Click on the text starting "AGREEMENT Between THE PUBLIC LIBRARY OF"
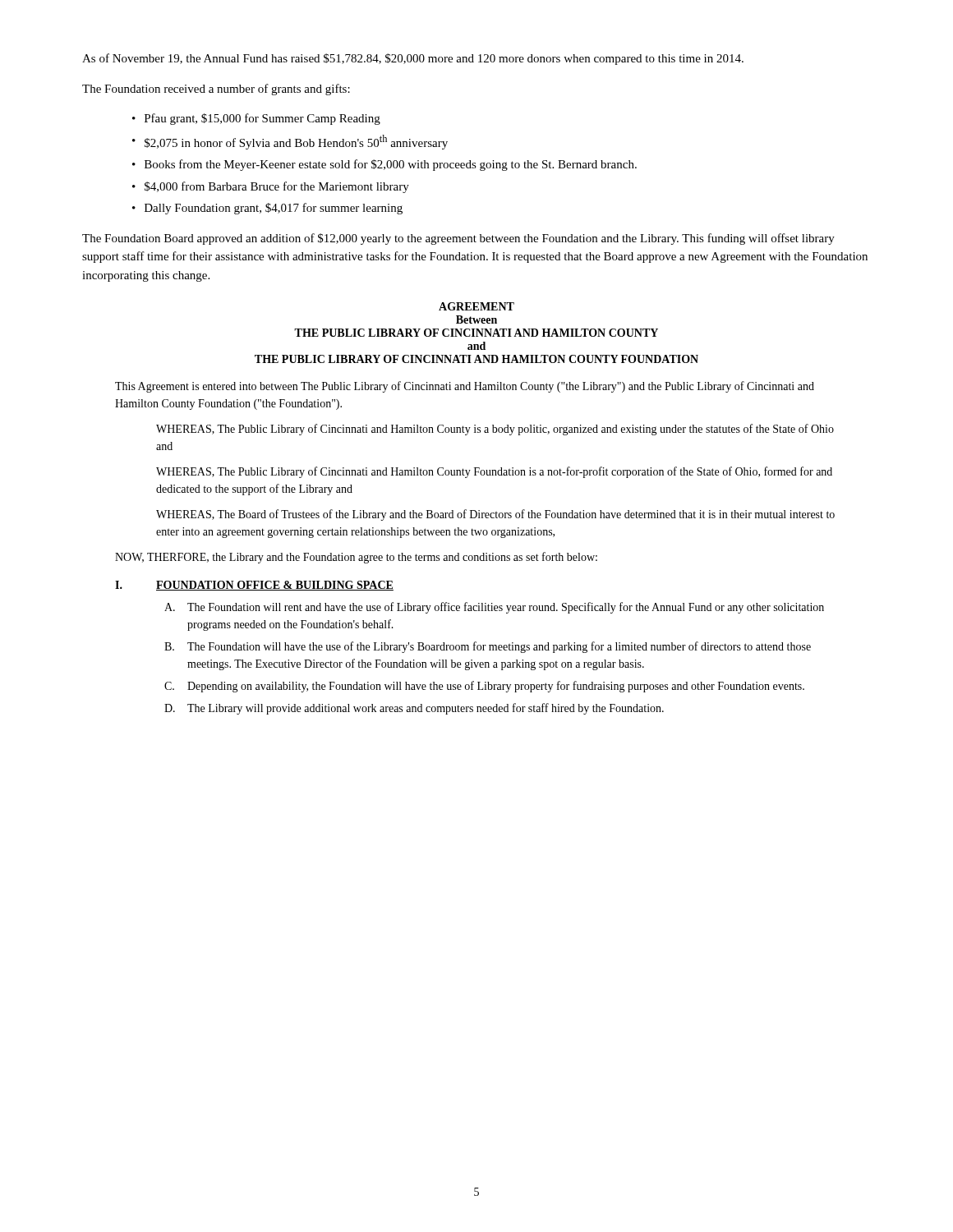 [476, 333]
